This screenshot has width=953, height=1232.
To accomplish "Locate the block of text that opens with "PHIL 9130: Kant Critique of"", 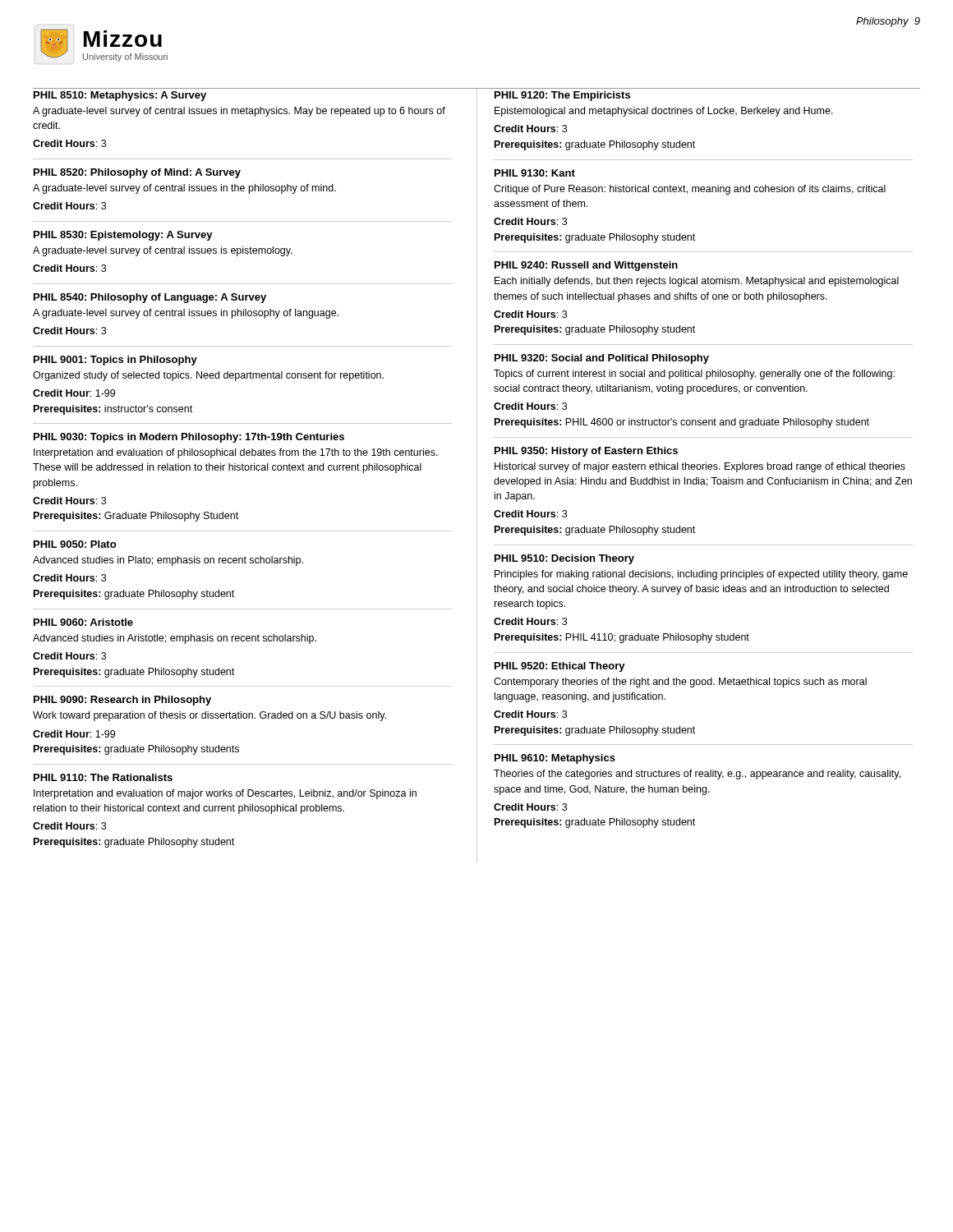I will pyautogui.click(x=535, y=173).
